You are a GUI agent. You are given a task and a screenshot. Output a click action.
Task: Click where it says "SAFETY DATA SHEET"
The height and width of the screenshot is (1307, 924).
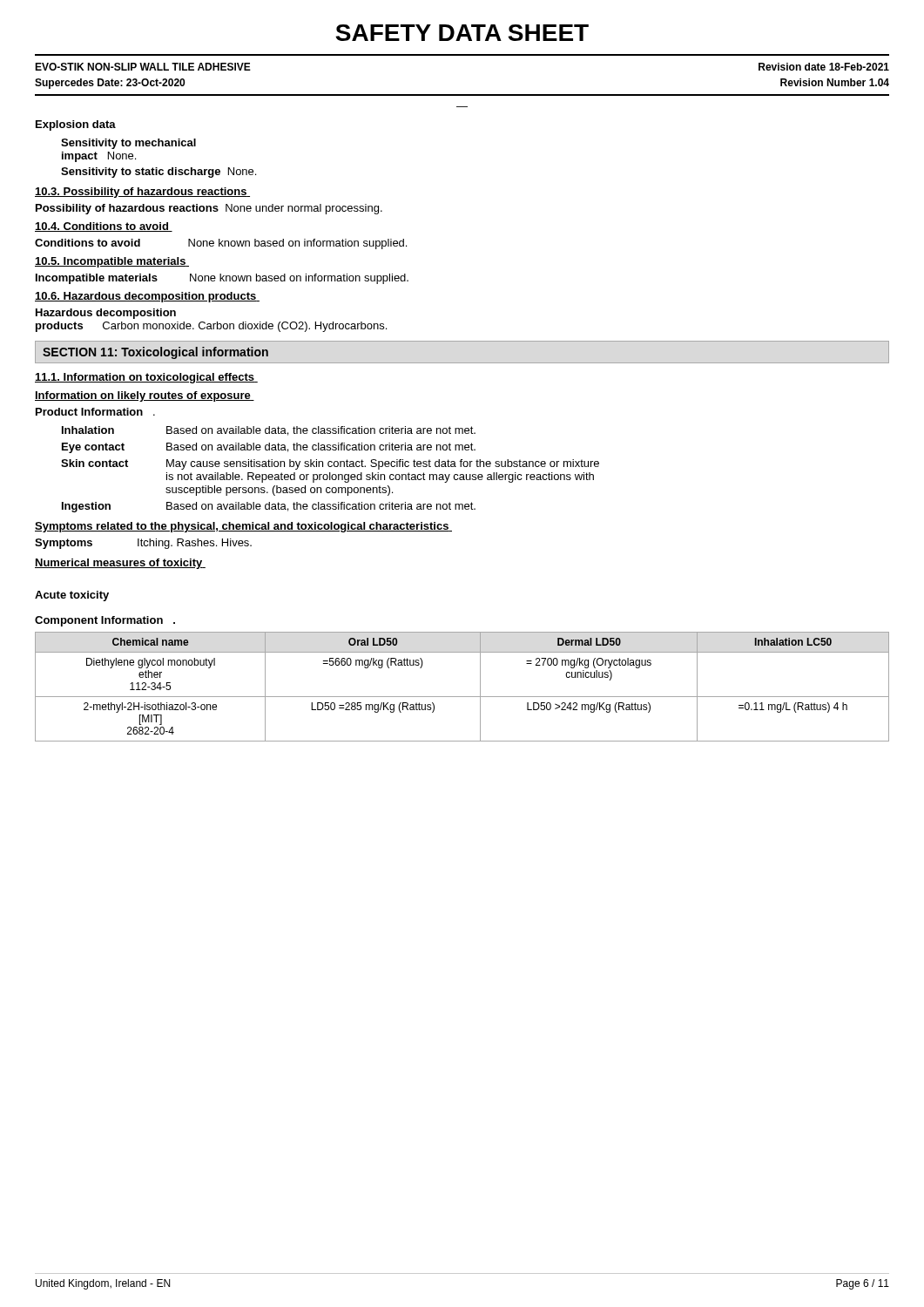pos(462,33)
